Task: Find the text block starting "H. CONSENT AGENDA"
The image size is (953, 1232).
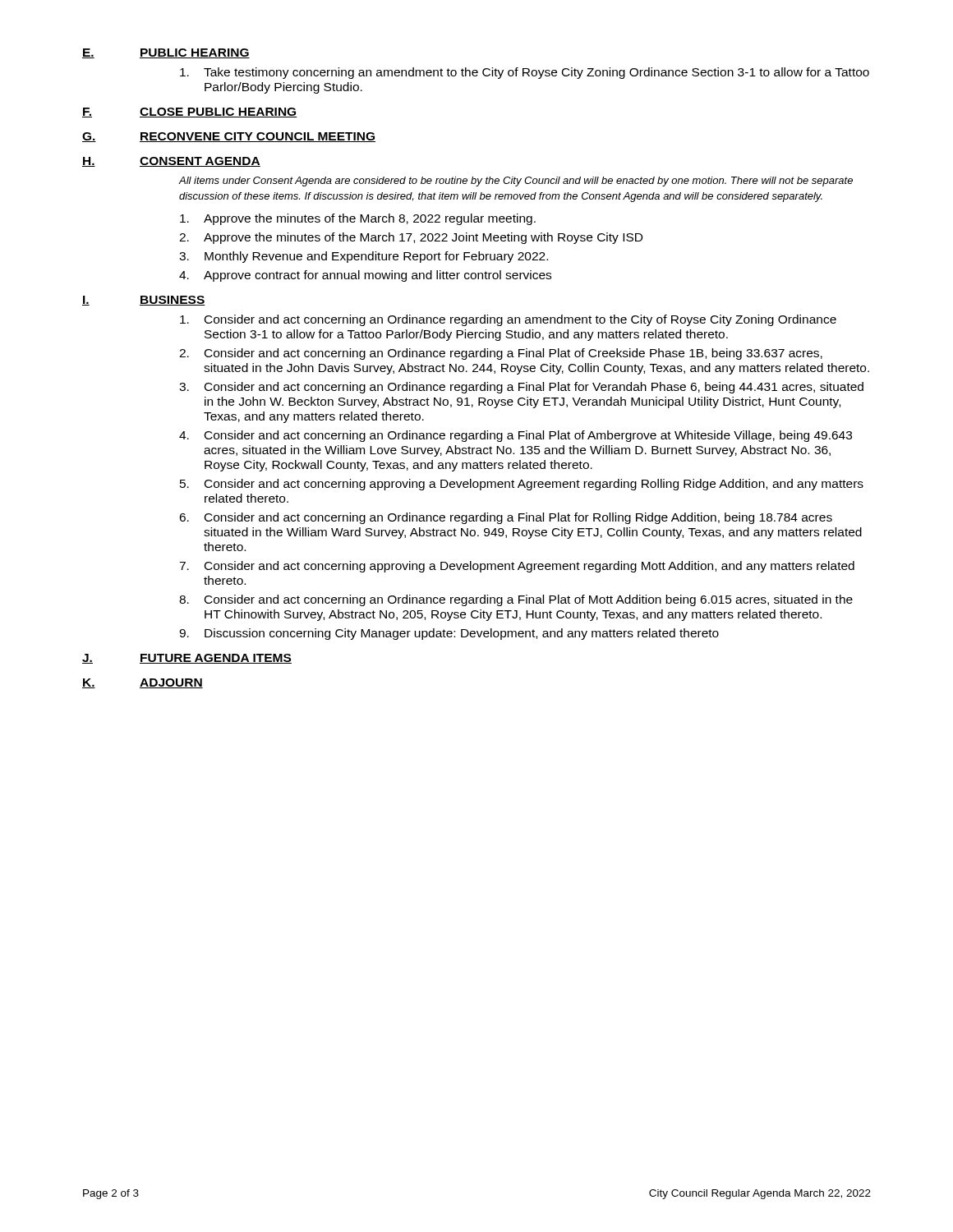Action: point(171,161)
